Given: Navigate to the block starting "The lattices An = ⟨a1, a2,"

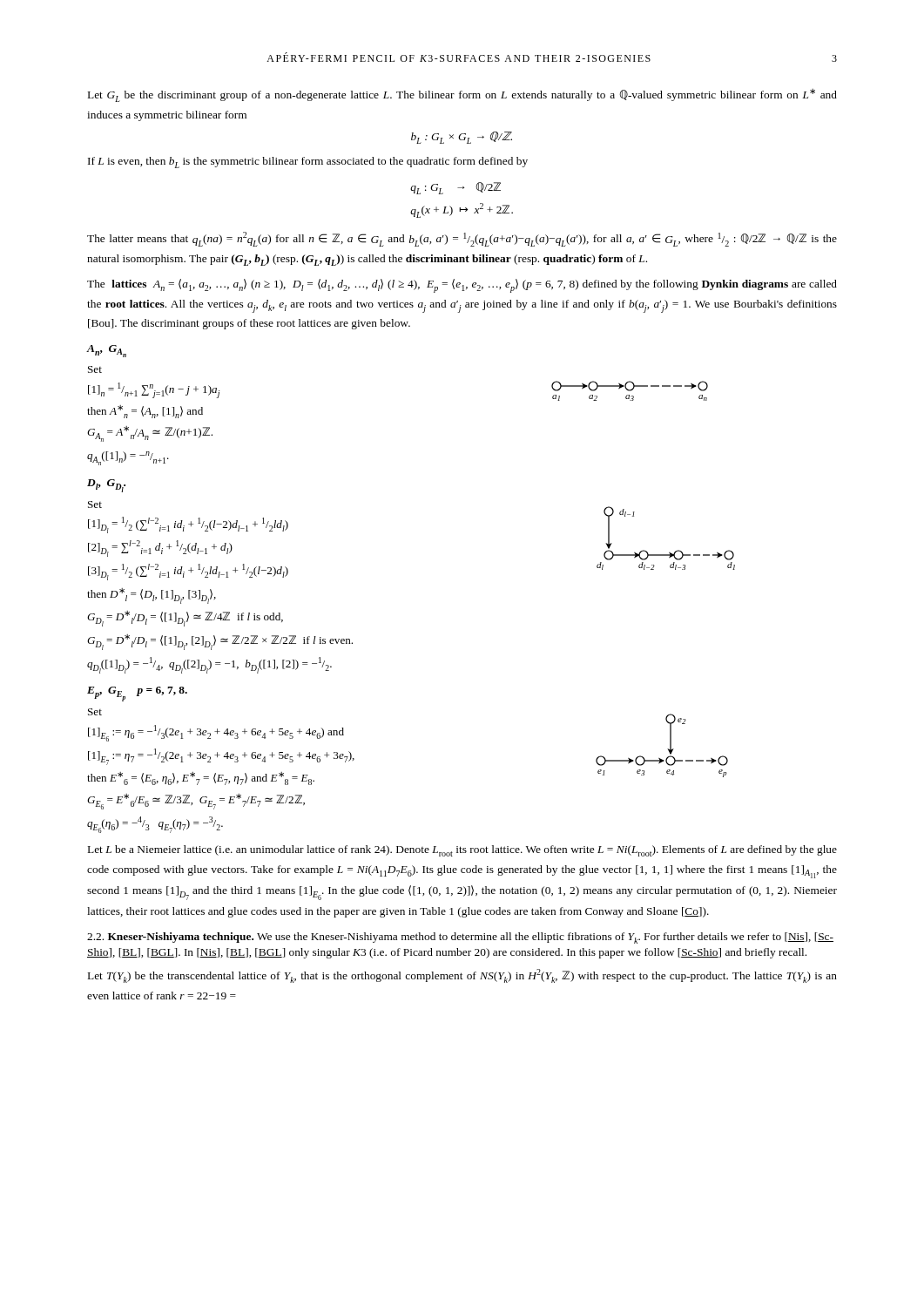Looking at the screenshot, I should (x=462, y=303).
